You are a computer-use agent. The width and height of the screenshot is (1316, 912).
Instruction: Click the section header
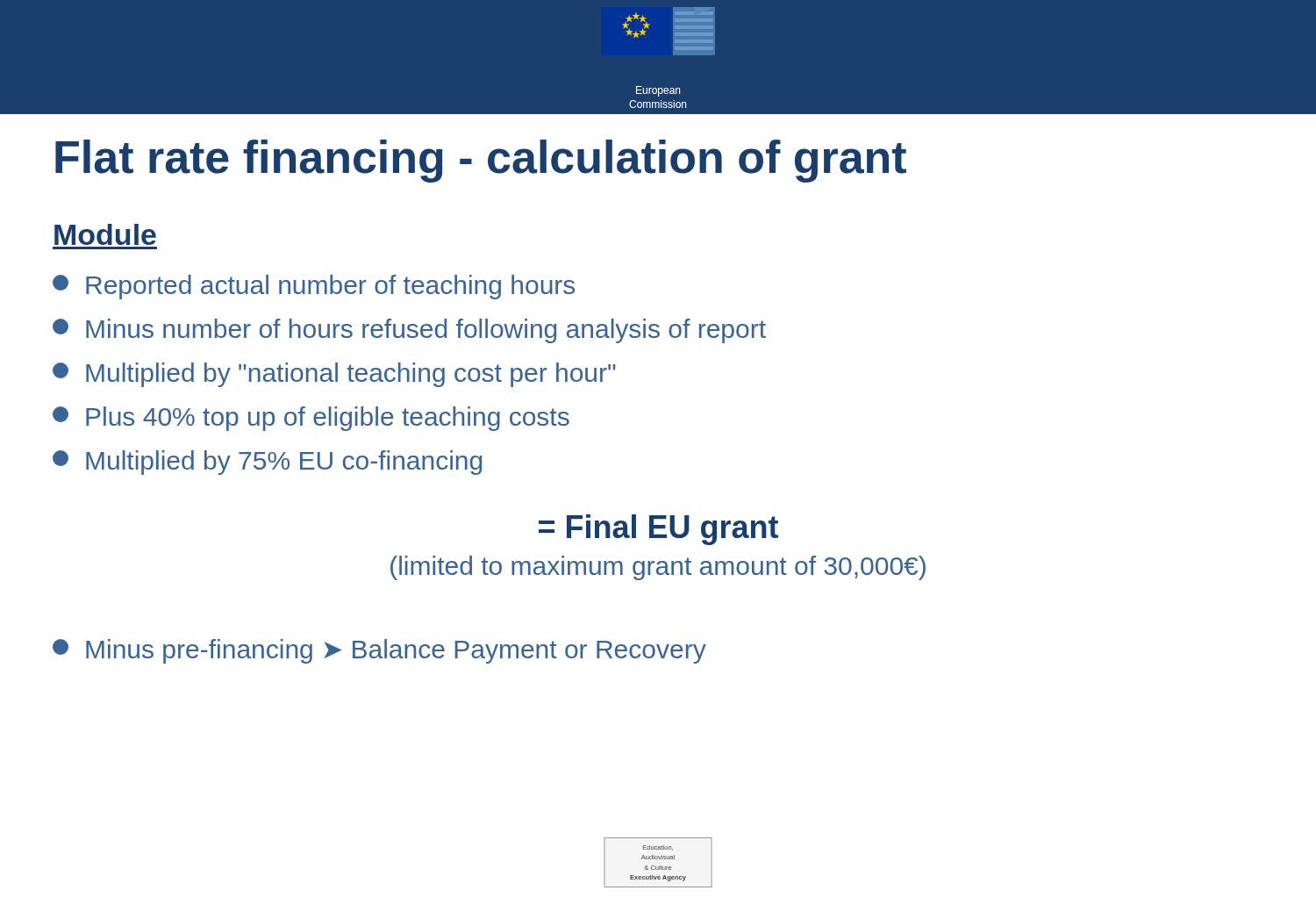105,234
